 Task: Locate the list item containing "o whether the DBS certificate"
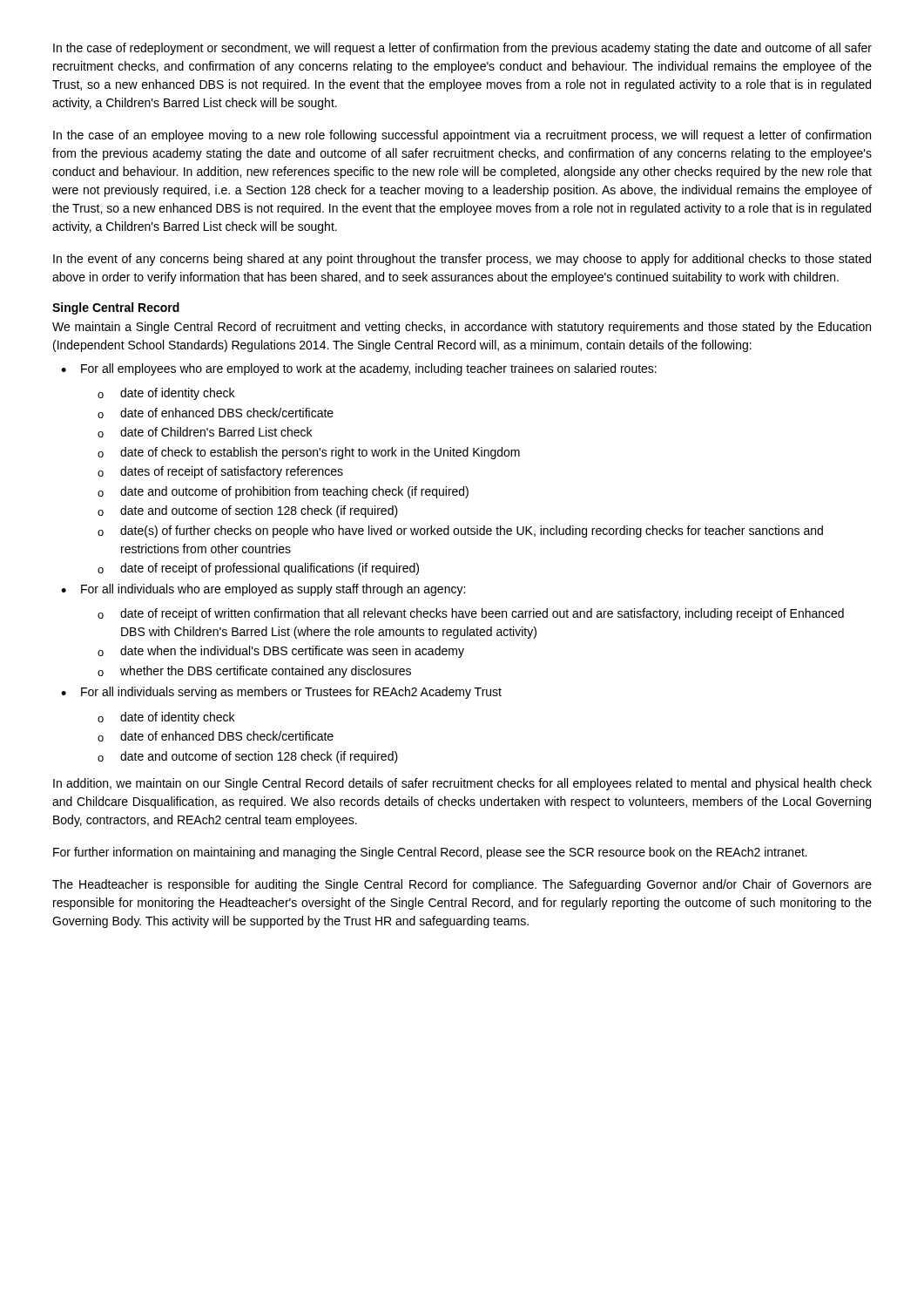(x=255, y=671)
